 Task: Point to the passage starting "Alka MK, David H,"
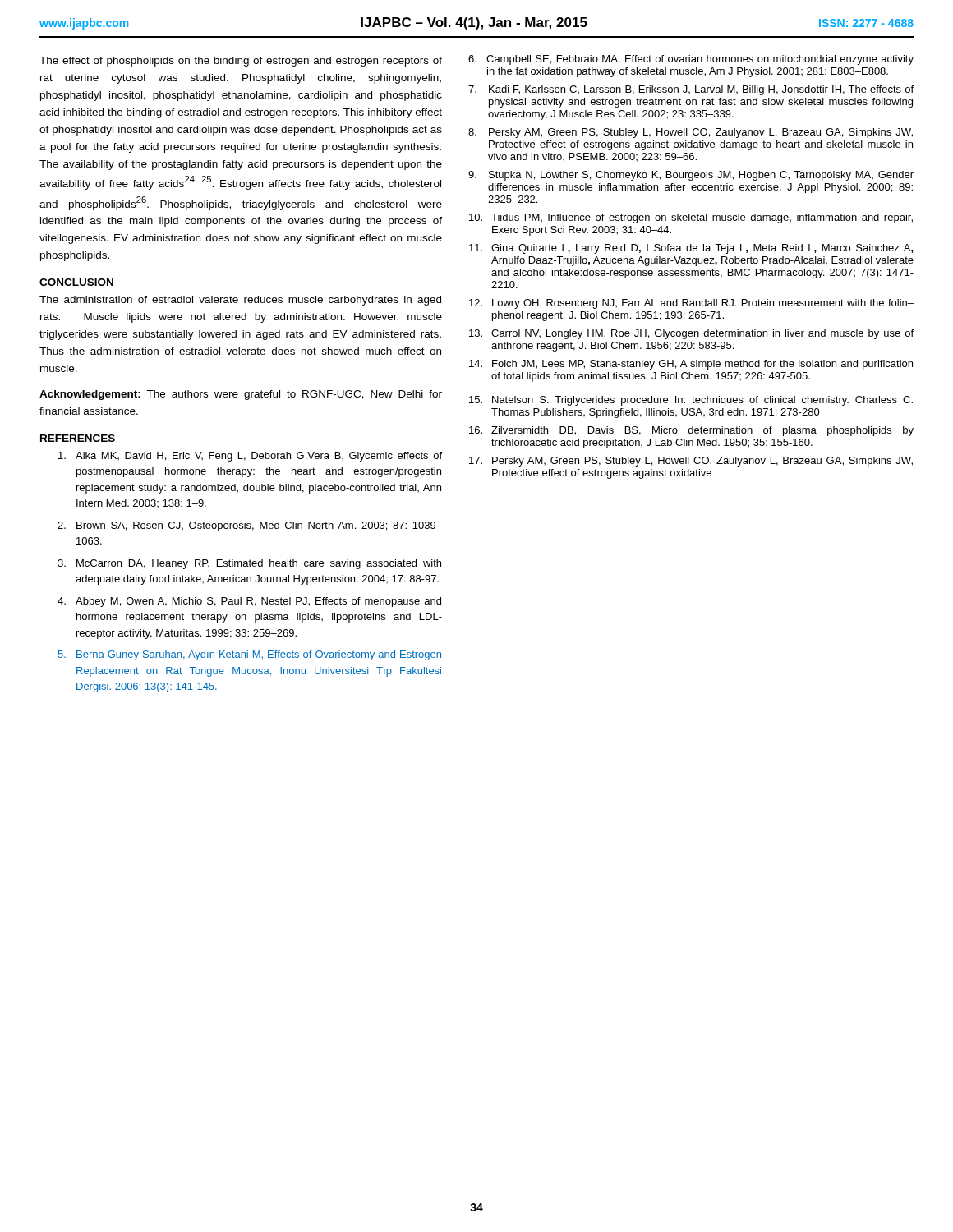250,479
